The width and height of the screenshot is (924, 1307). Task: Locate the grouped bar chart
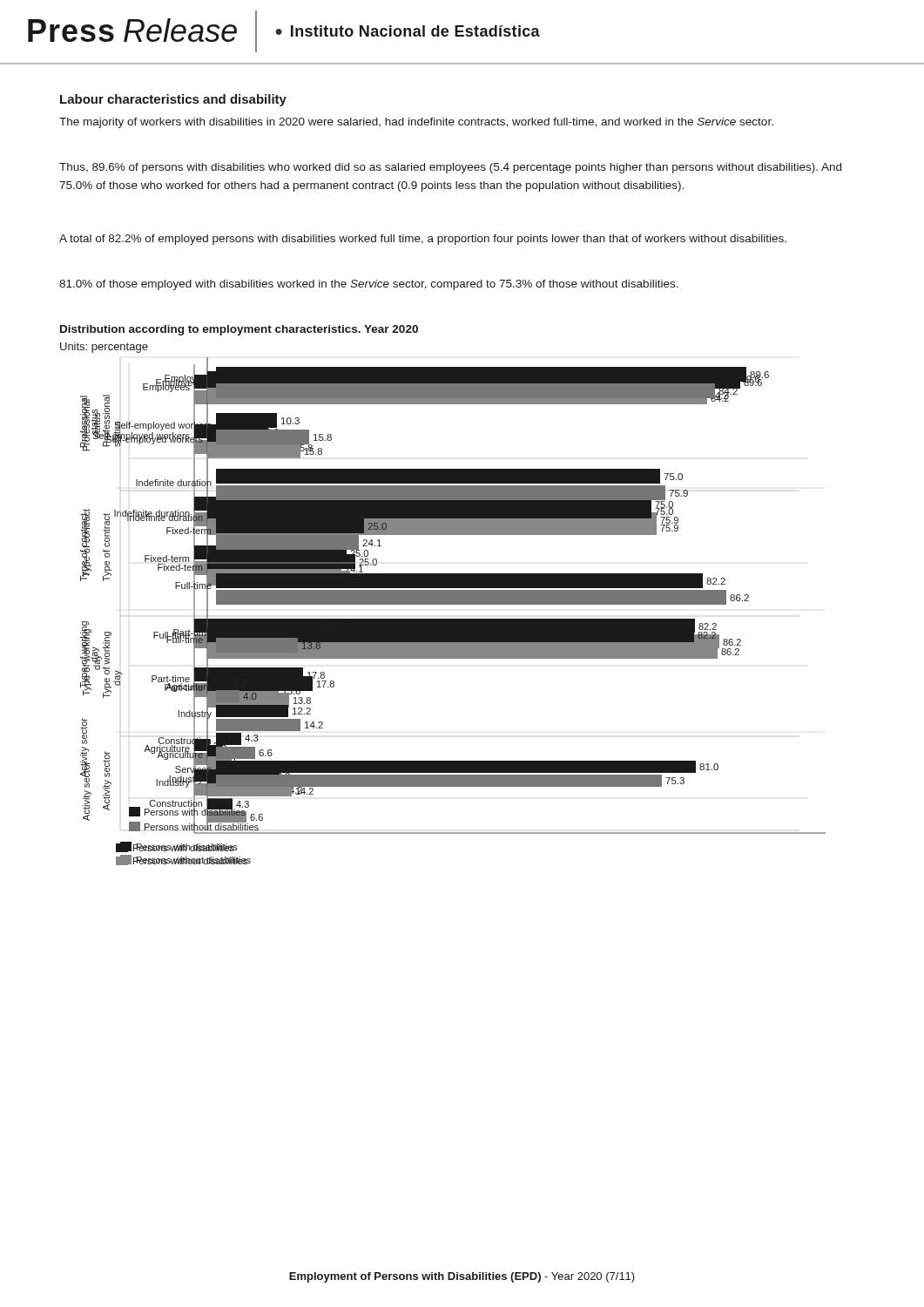coord(455,617)
